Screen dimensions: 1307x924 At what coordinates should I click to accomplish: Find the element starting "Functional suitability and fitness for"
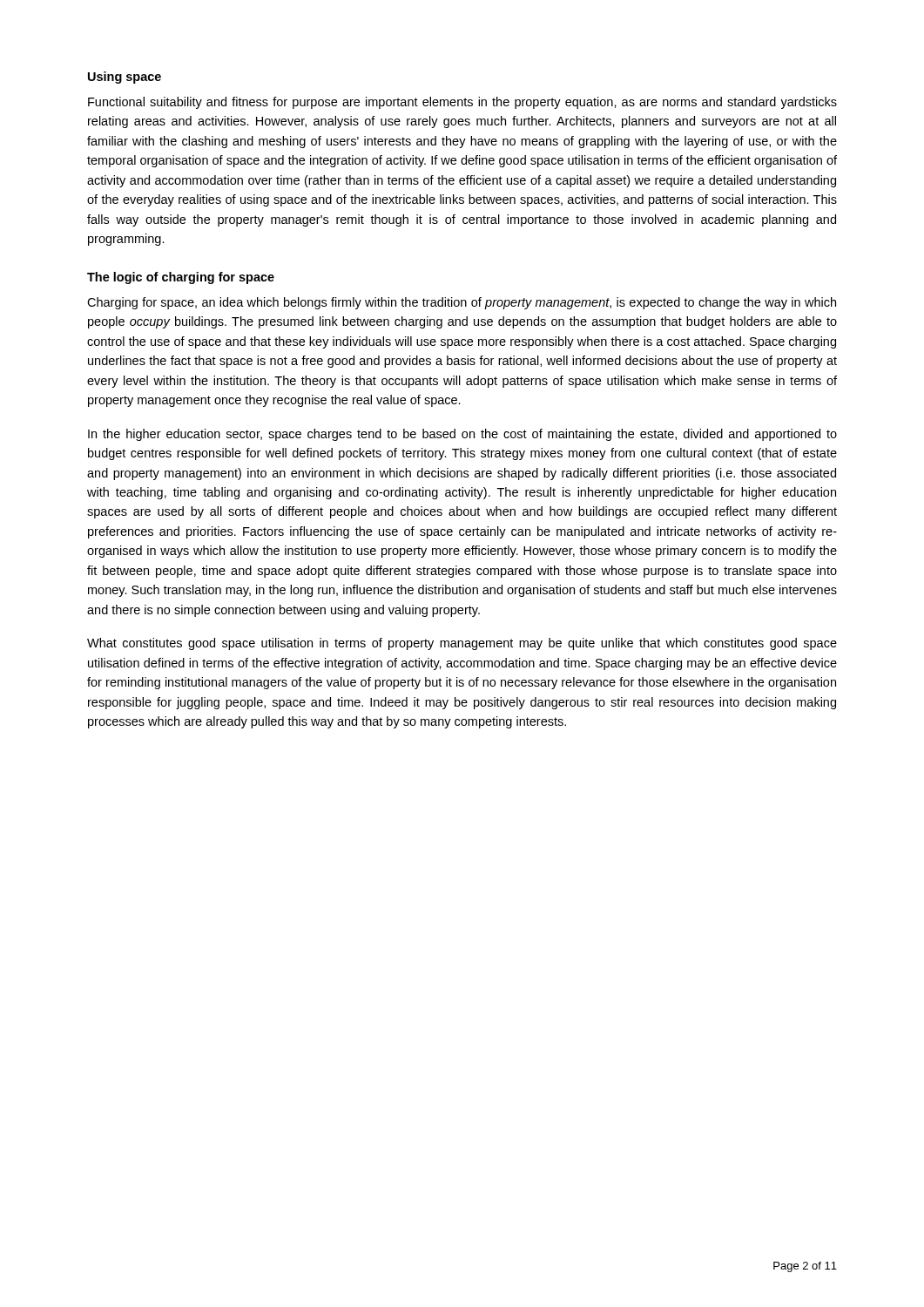[x=462, y=170]
